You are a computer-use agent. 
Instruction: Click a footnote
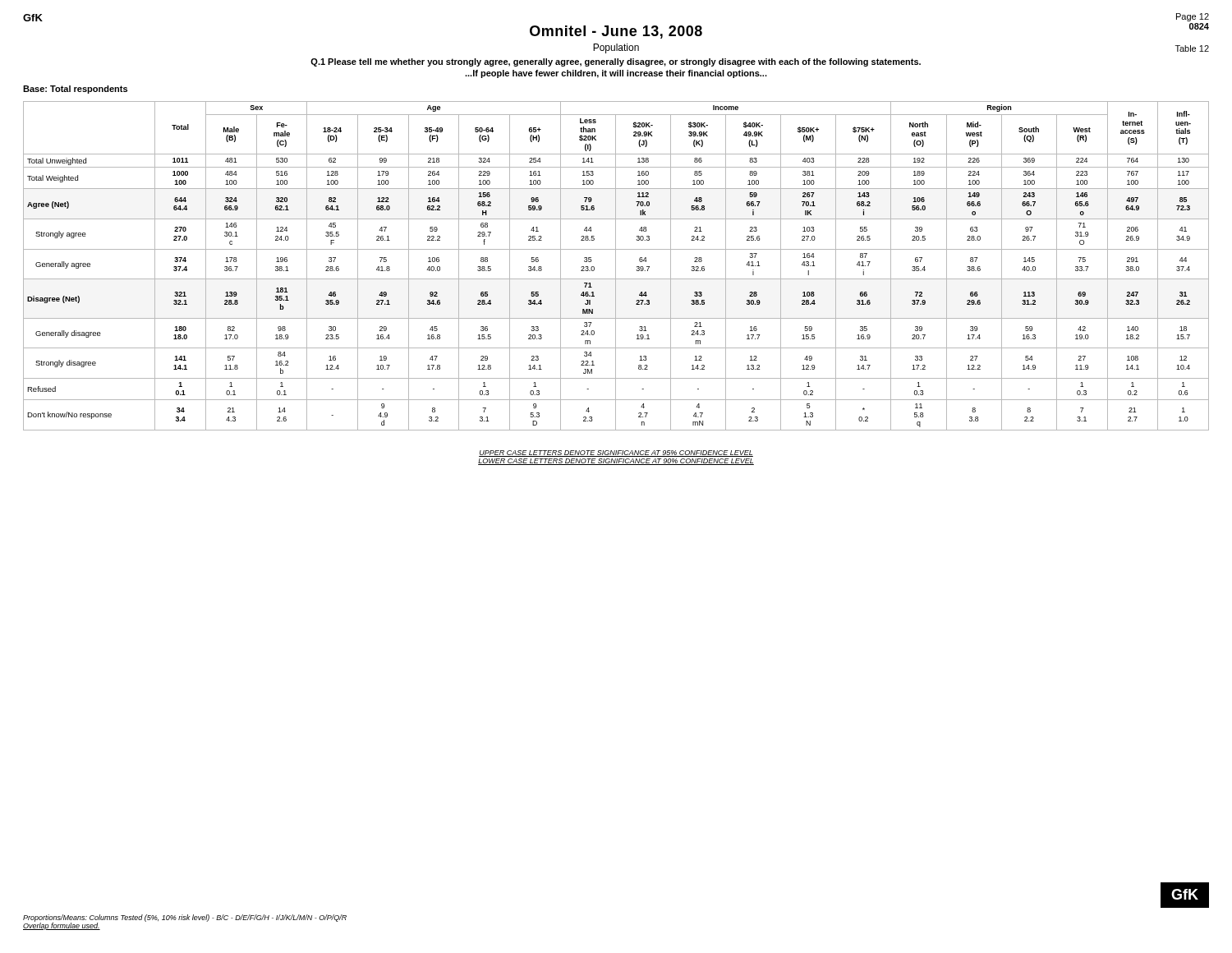(x=185, y=922)
